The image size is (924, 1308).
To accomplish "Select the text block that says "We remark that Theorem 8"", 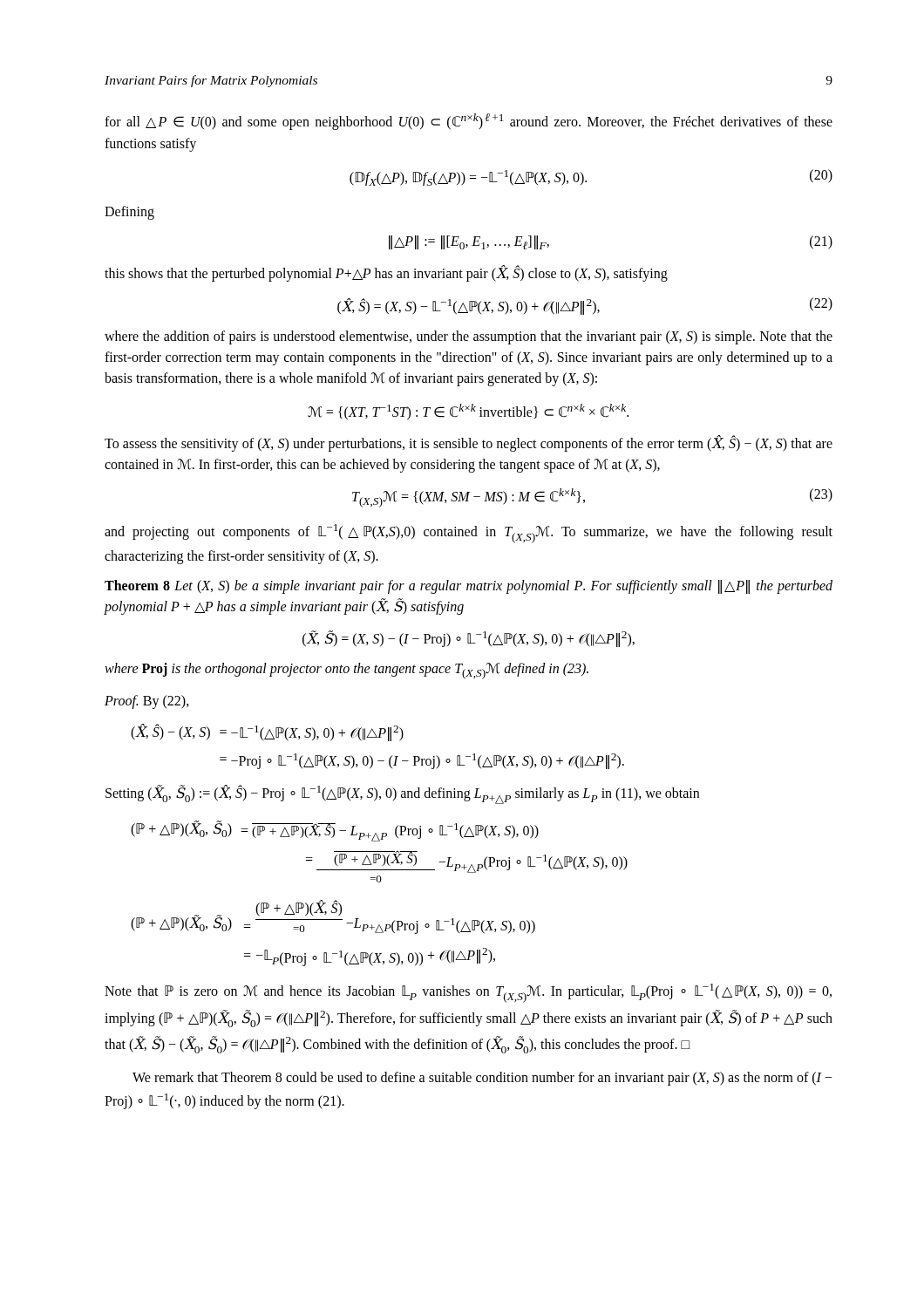I will pyautogui.click(x=469, y=1089).
